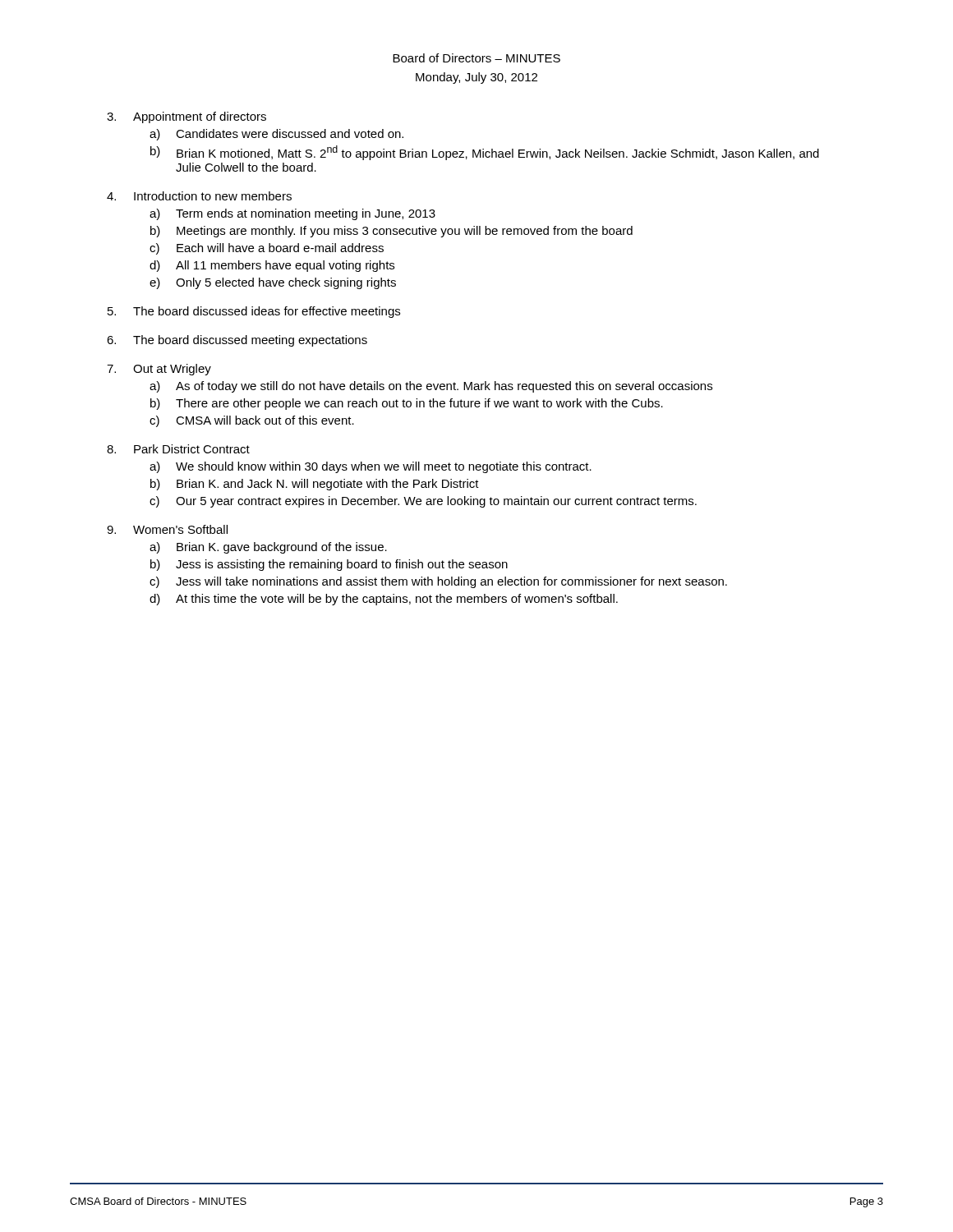The image size is (953, 1232).
Task: Select the text starting "6. The board discussed meeting expectations"
Action: (x=237, y=340)
